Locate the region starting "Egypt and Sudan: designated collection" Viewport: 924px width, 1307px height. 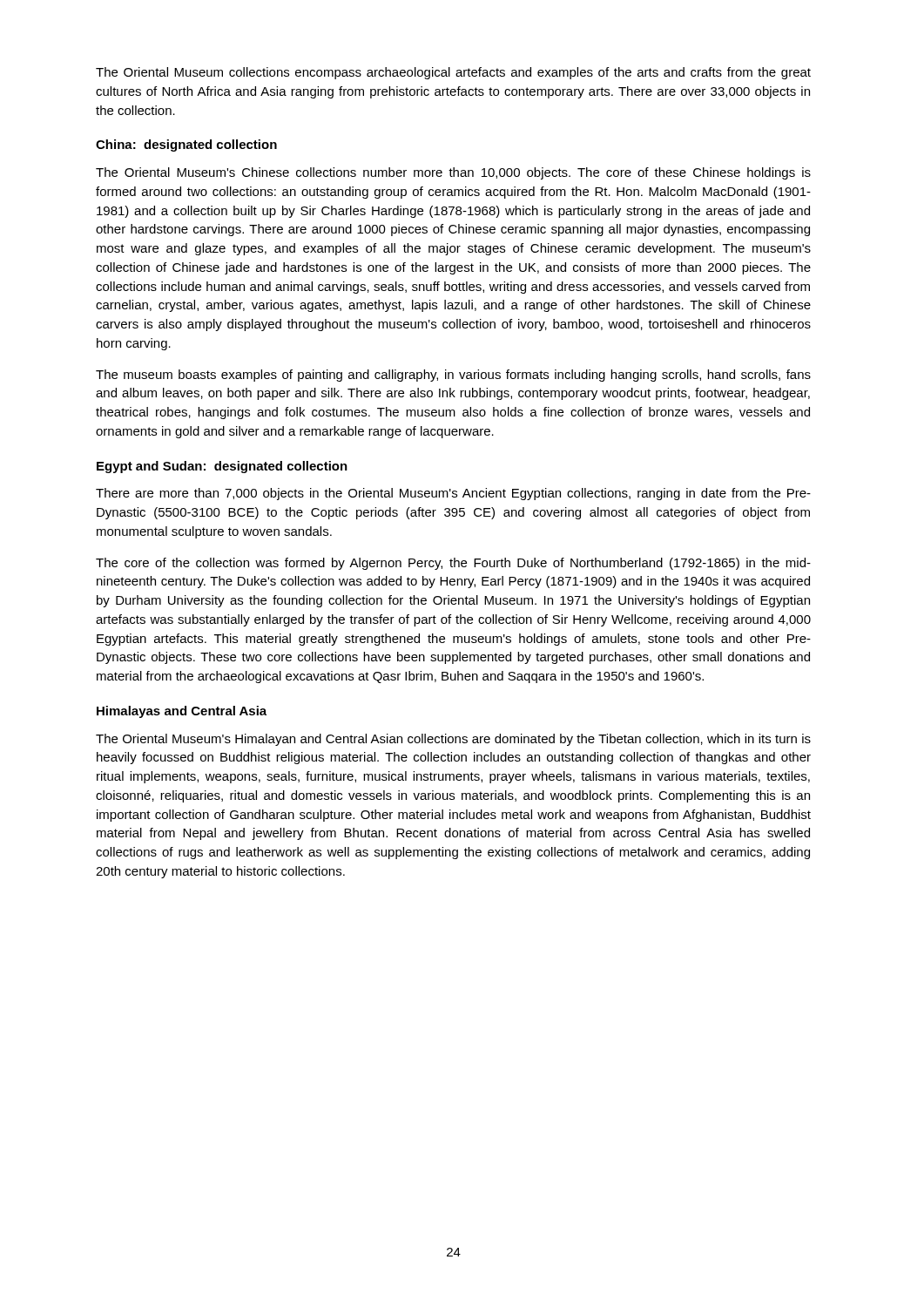tap(222, 465)
